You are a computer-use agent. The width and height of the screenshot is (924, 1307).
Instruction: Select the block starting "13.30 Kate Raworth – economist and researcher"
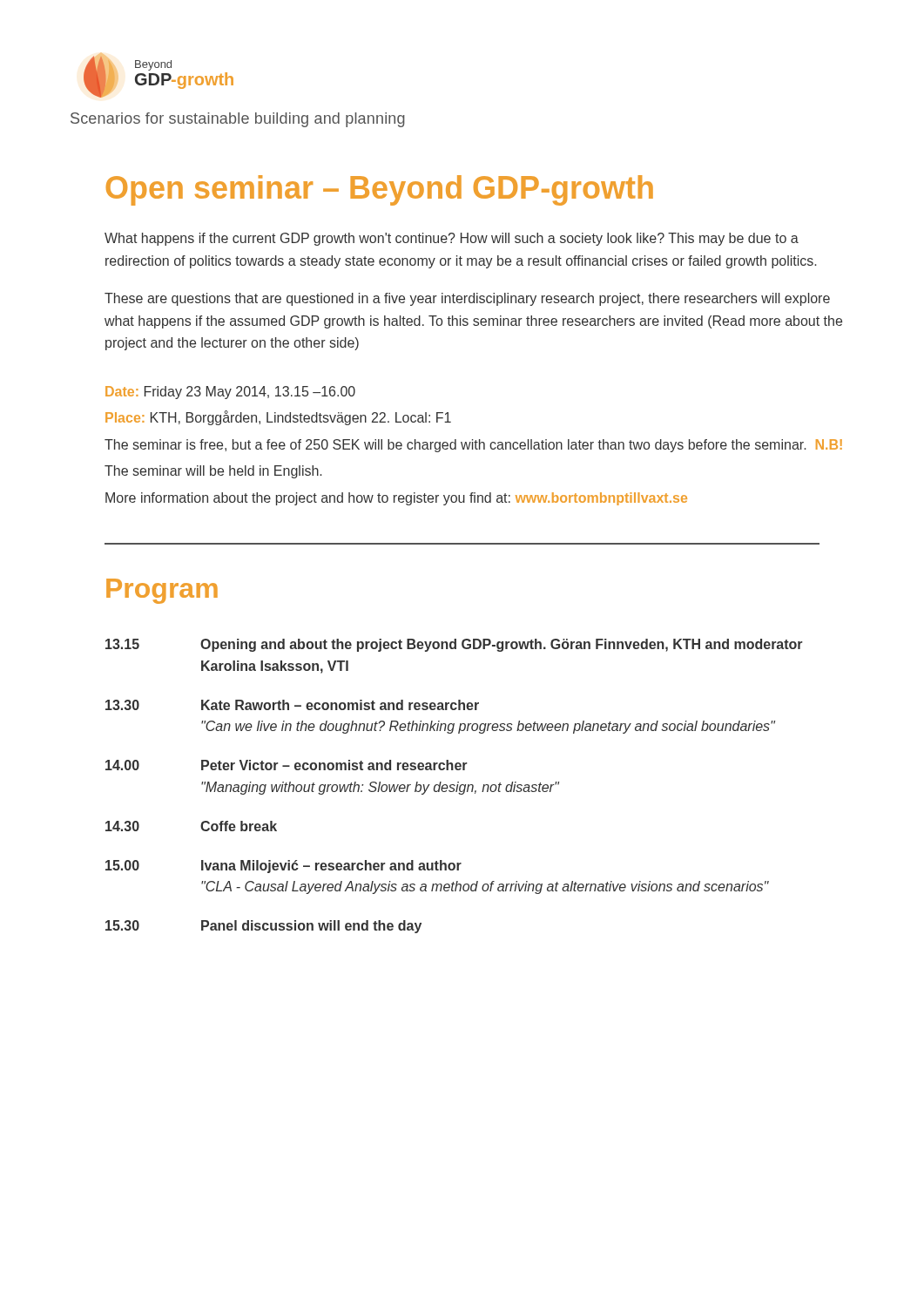[x=462, y=716]
